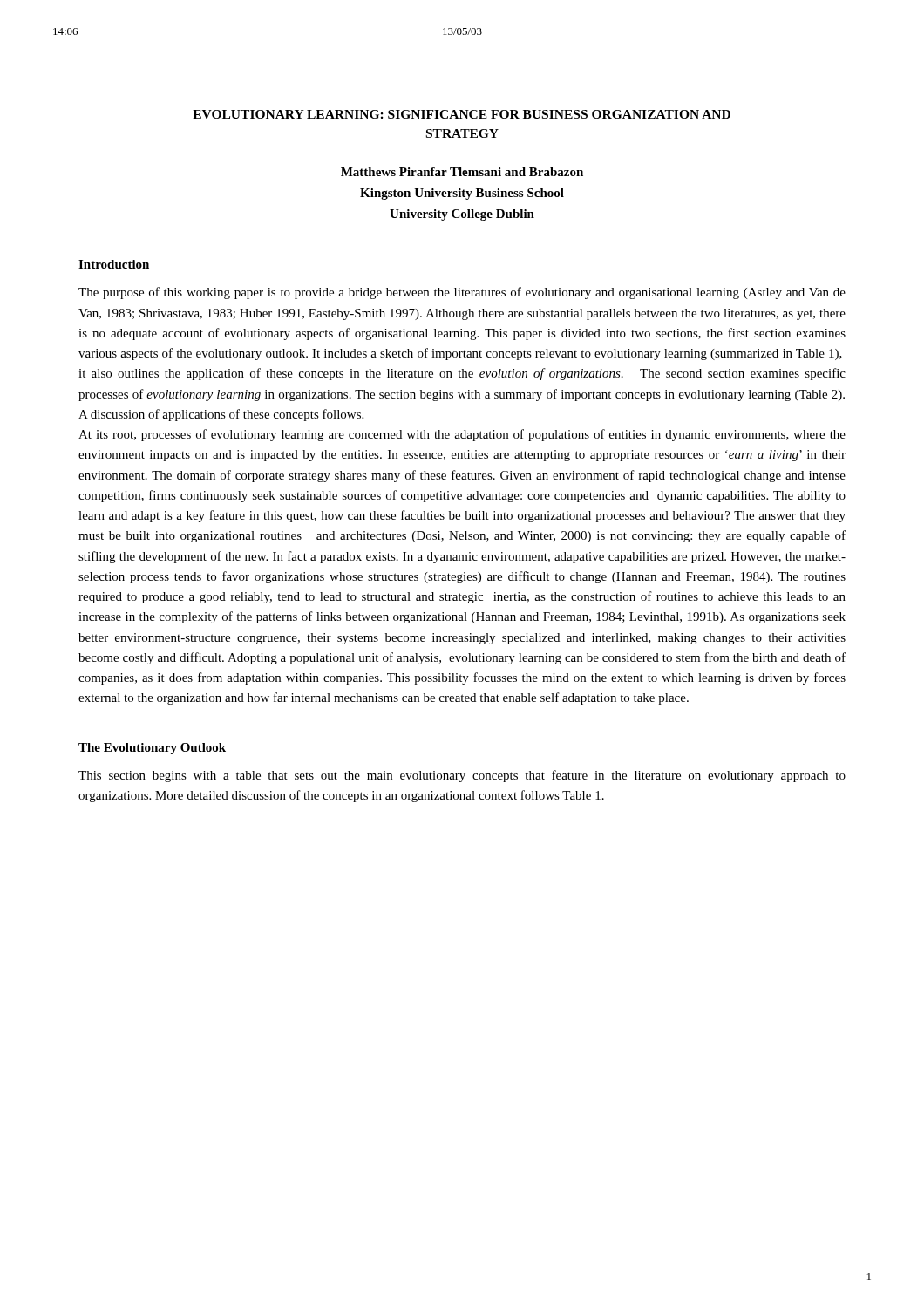Find the passage starting "Matthews Piranfar Tlemsani and Brabazon Kingston University"

[x=462, y=193]
